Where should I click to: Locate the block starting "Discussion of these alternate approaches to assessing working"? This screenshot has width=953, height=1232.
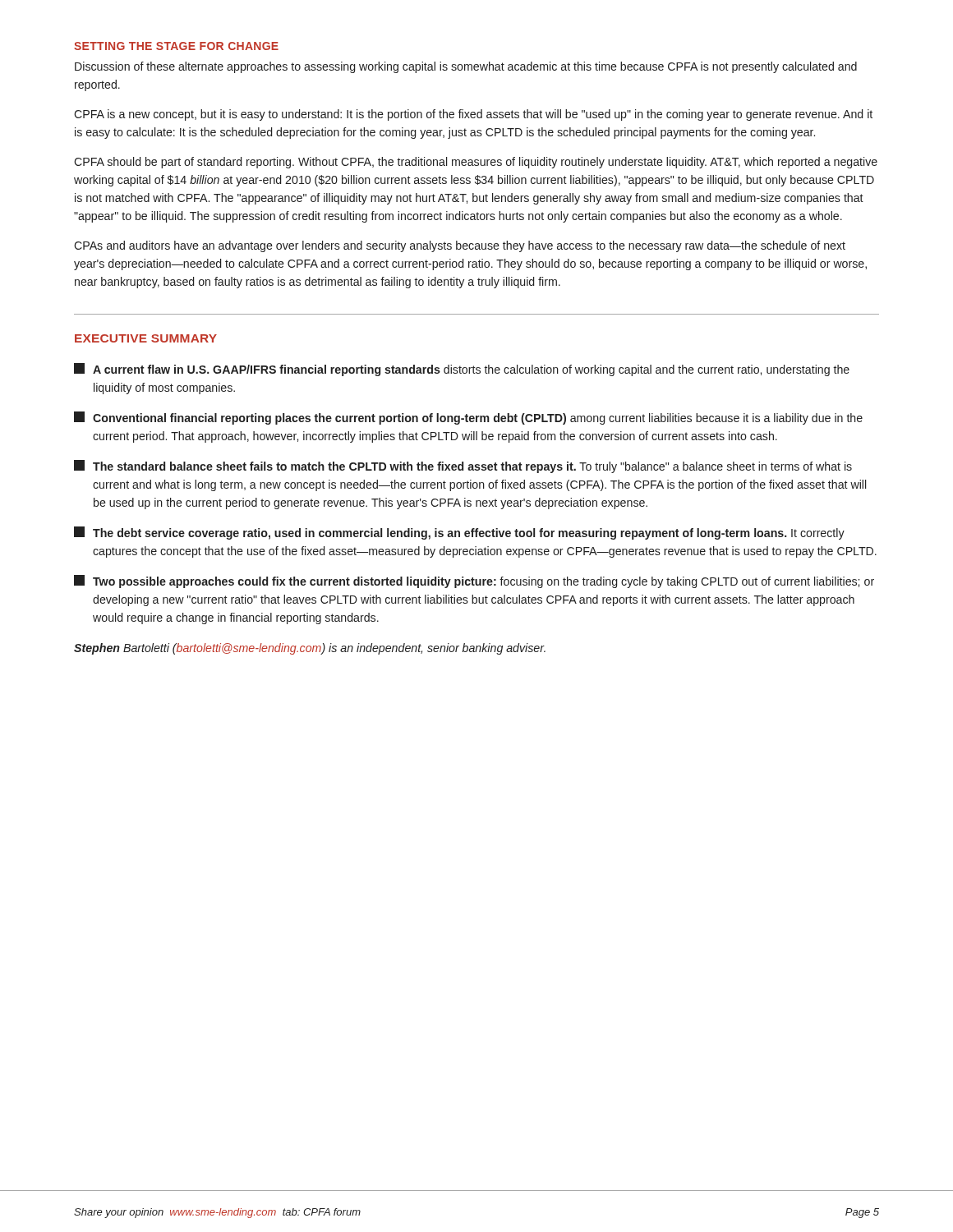(x=466, y=76)
